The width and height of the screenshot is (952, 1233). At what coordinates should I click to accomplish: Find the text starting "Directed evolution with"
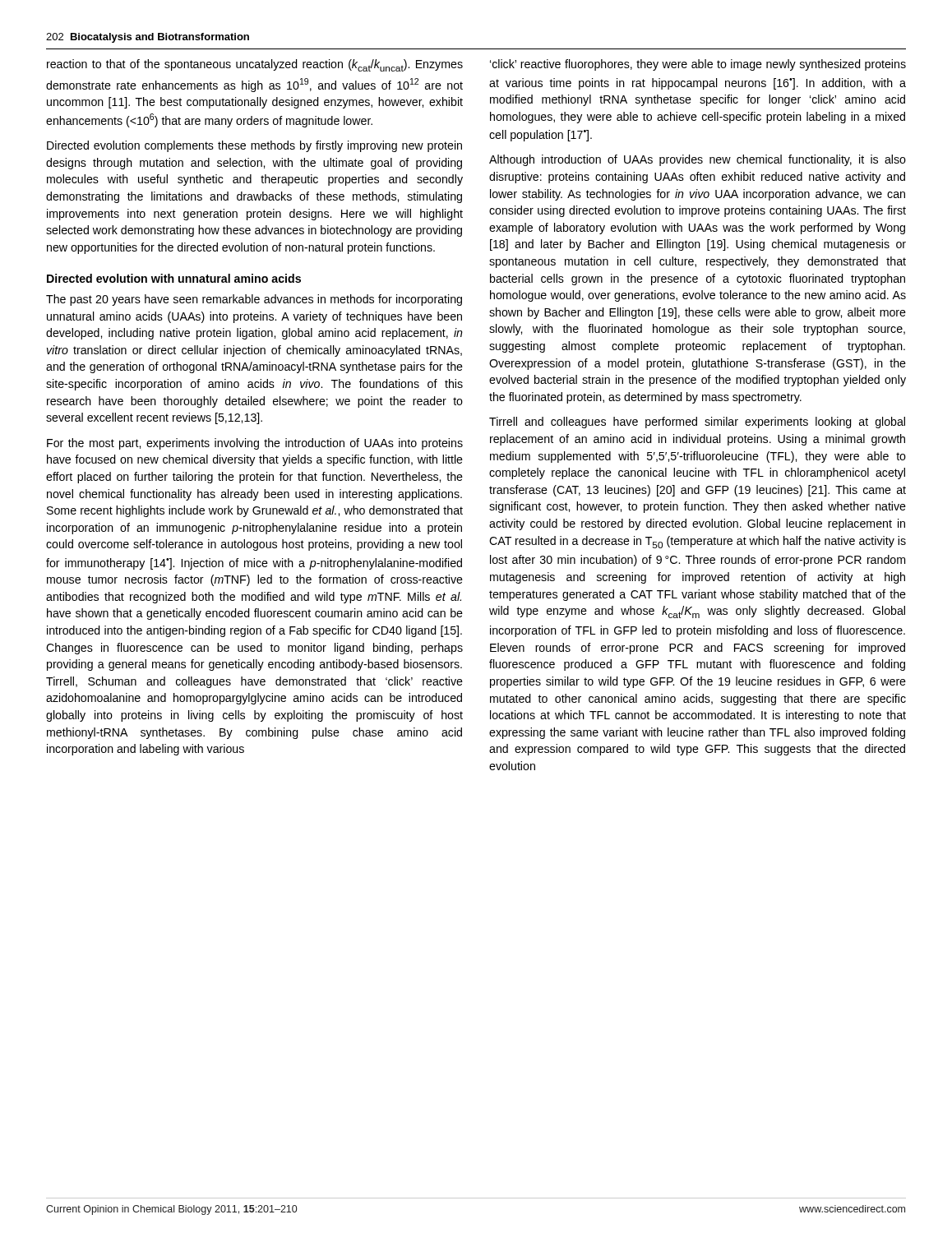pyautogui.click(x=174, y=279)
